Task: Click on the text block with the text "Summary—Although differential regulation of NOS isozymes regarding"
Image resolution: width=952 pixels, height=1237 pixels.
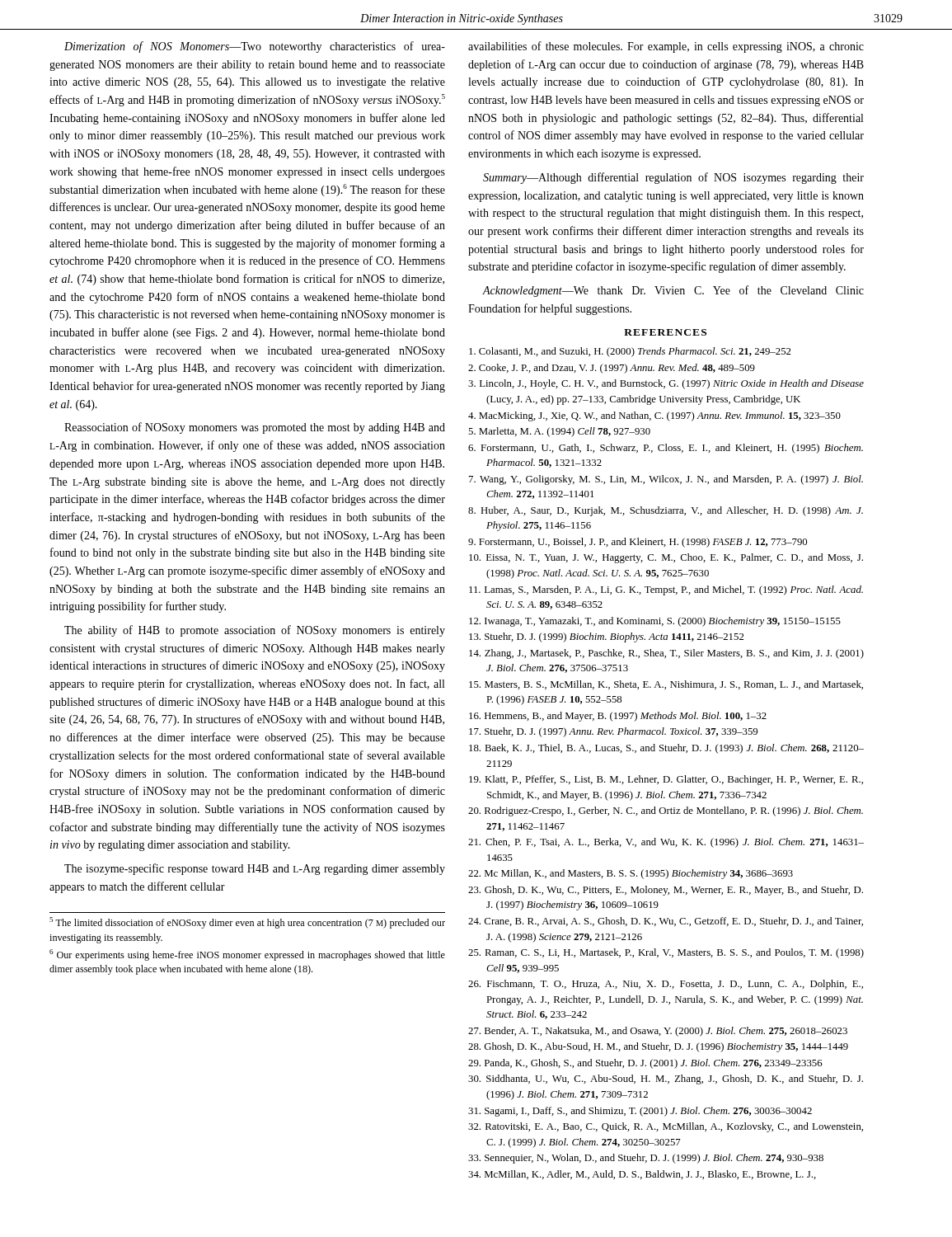Action: [x=666, y=222]
